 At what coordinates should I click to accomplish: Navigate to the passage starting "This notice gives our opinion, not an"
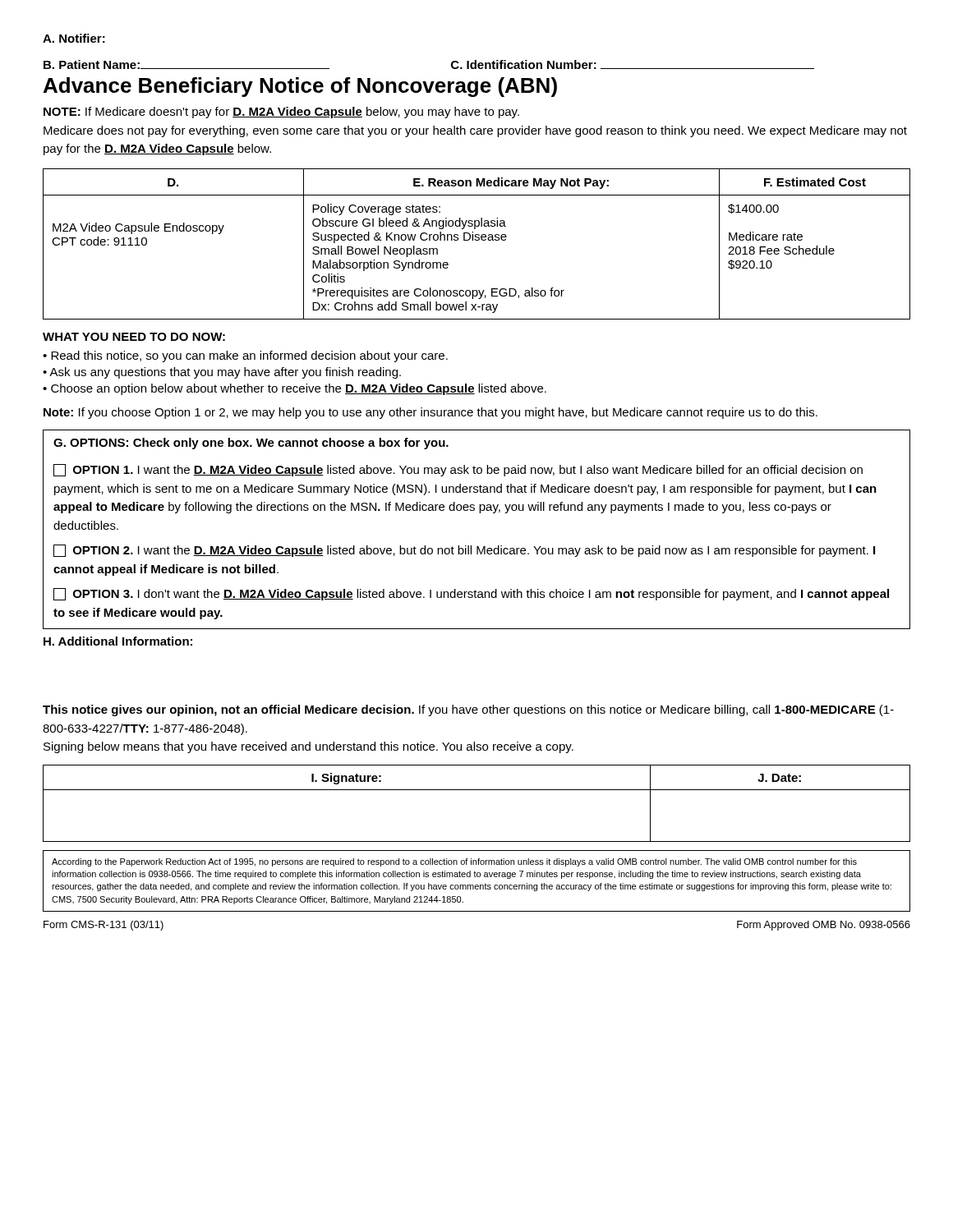(468, 710)
